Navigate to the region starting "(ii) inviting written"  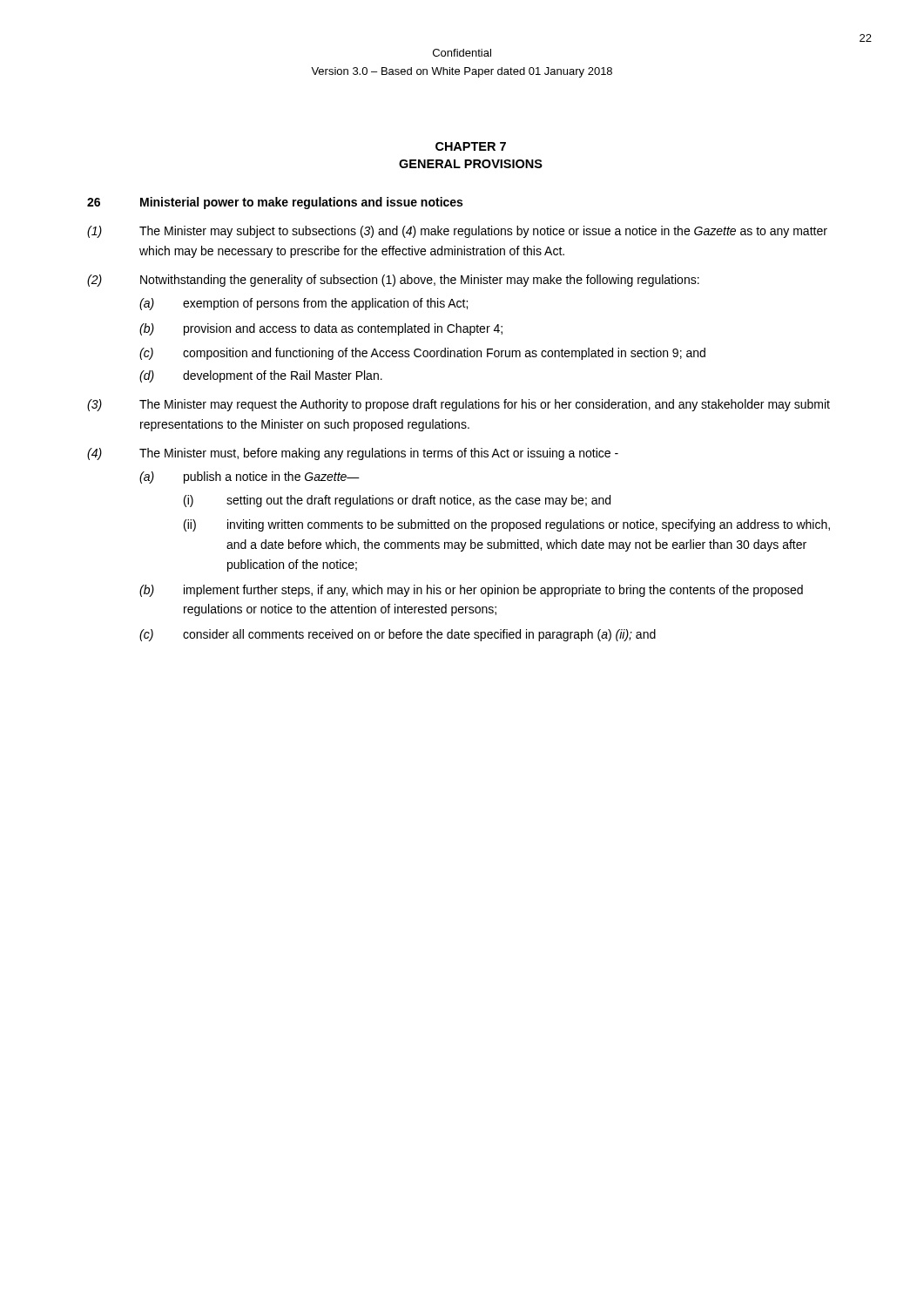pos(519,545)
